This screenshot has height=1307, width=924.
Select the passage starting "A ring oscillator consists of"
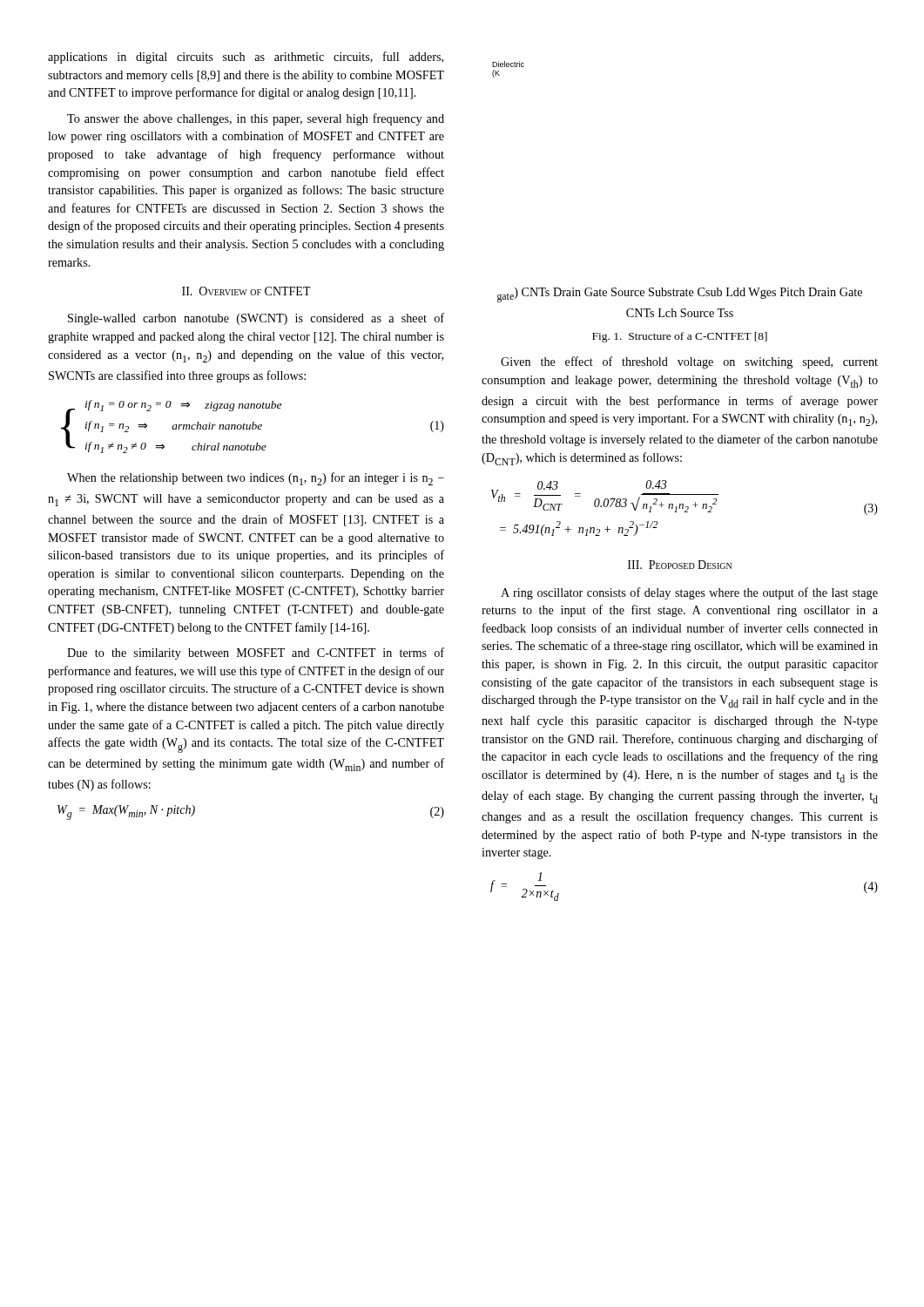point(680,722)
